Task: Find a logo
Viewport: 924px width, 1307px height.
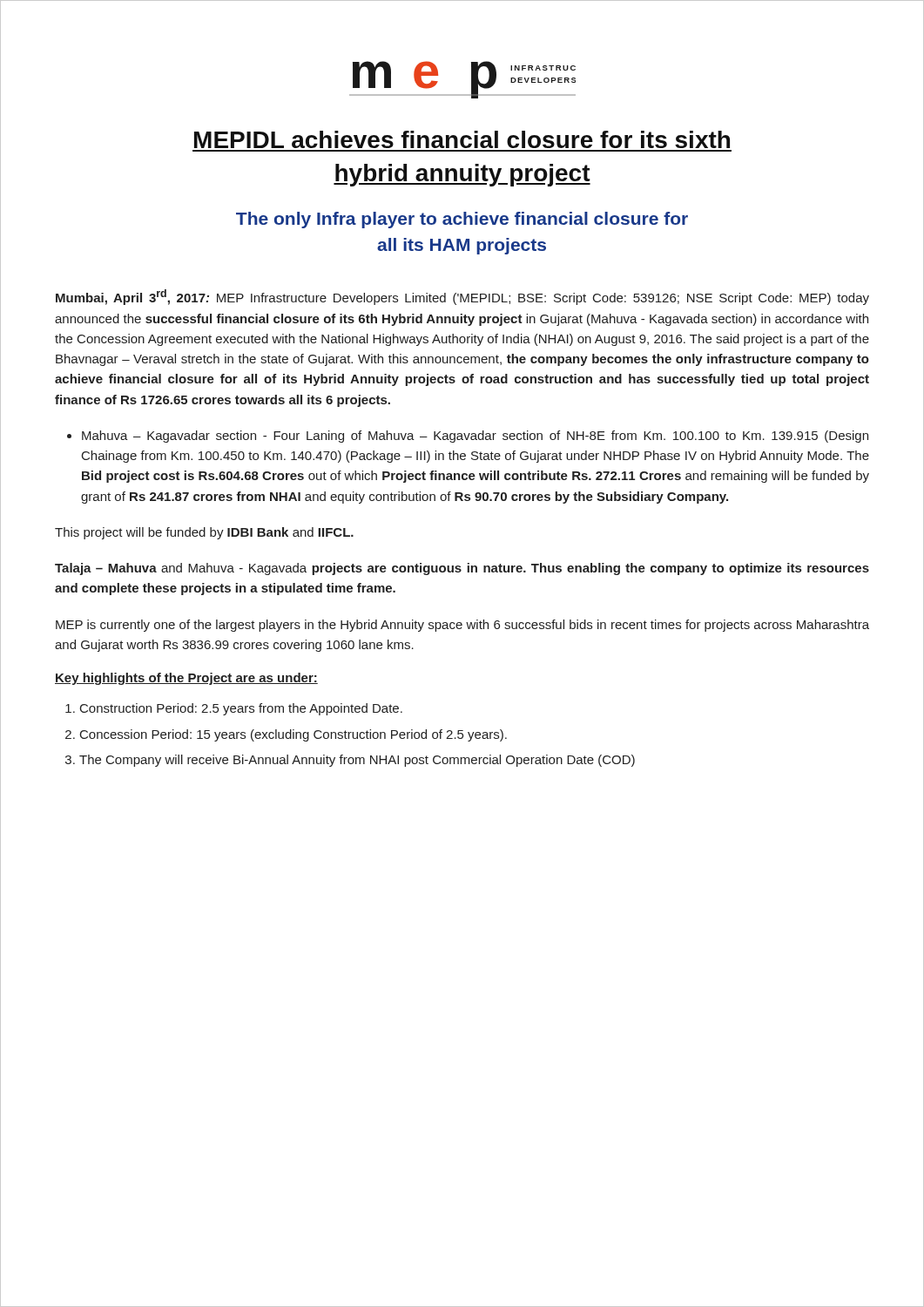Action: point(462,74)
